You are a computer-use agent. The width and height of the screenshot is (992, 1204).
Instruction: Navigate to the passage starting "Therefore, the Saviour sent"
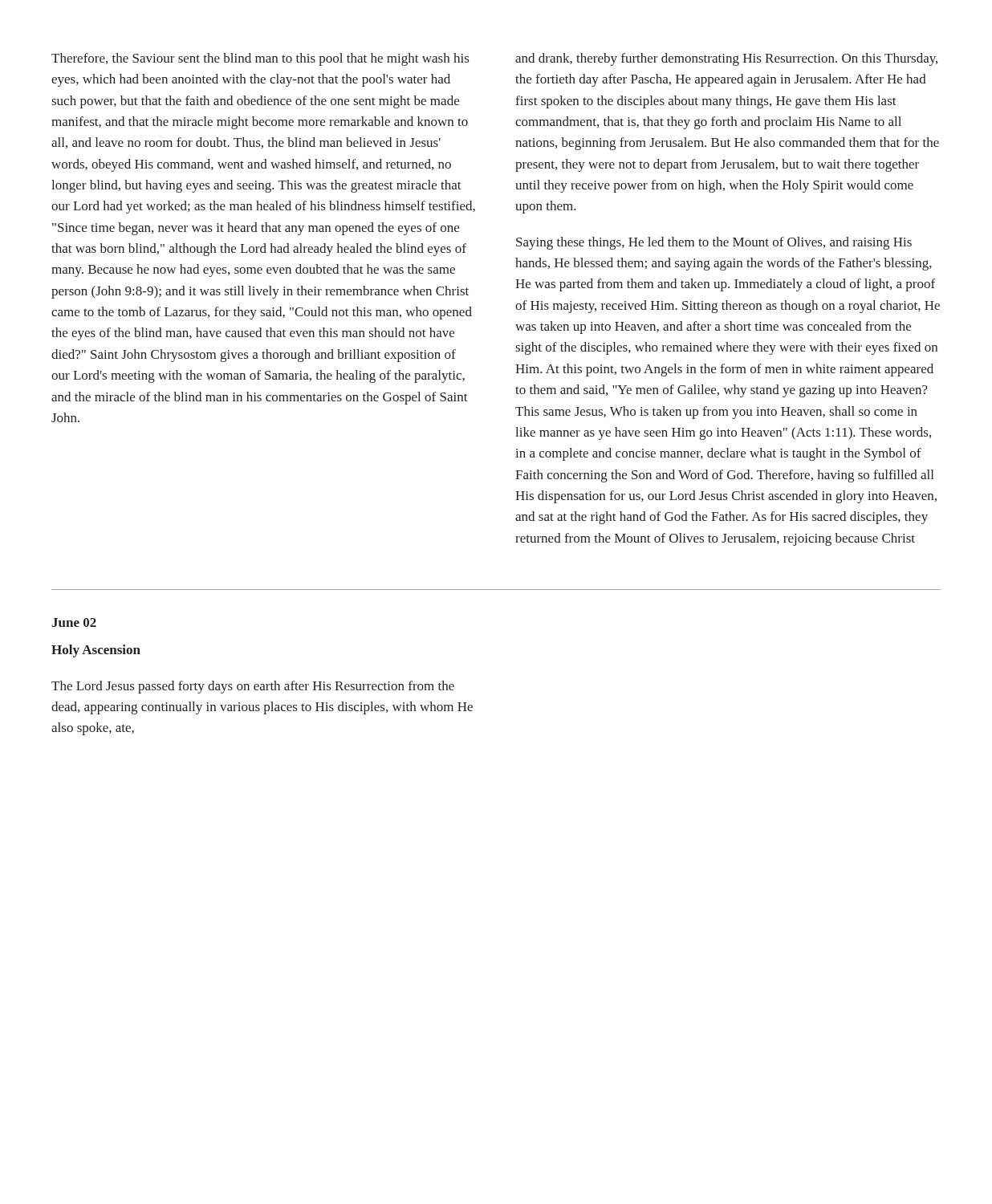tap(264, 238)
